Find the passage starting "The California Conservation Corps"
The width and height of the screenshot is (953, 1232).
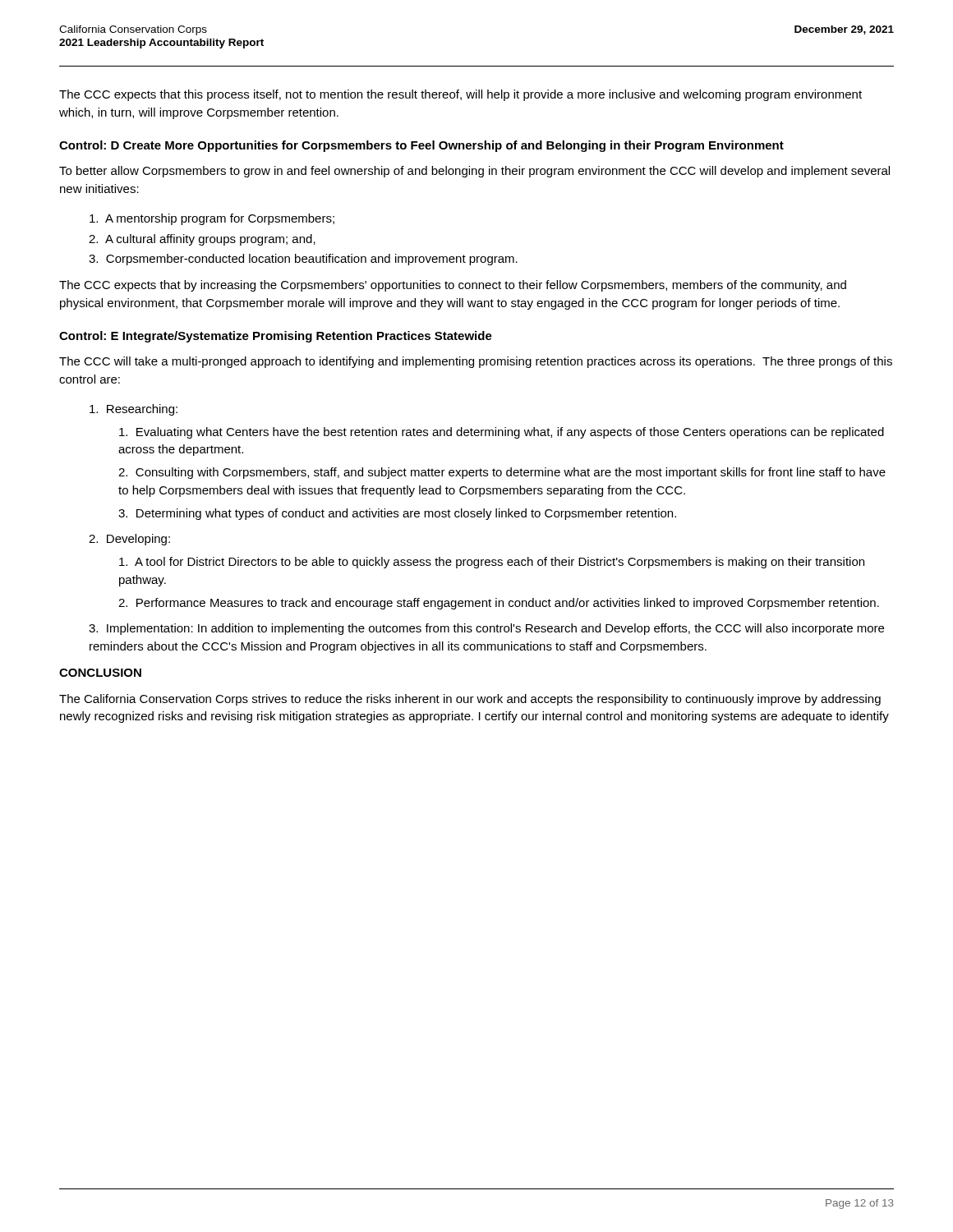click(474, 707)
